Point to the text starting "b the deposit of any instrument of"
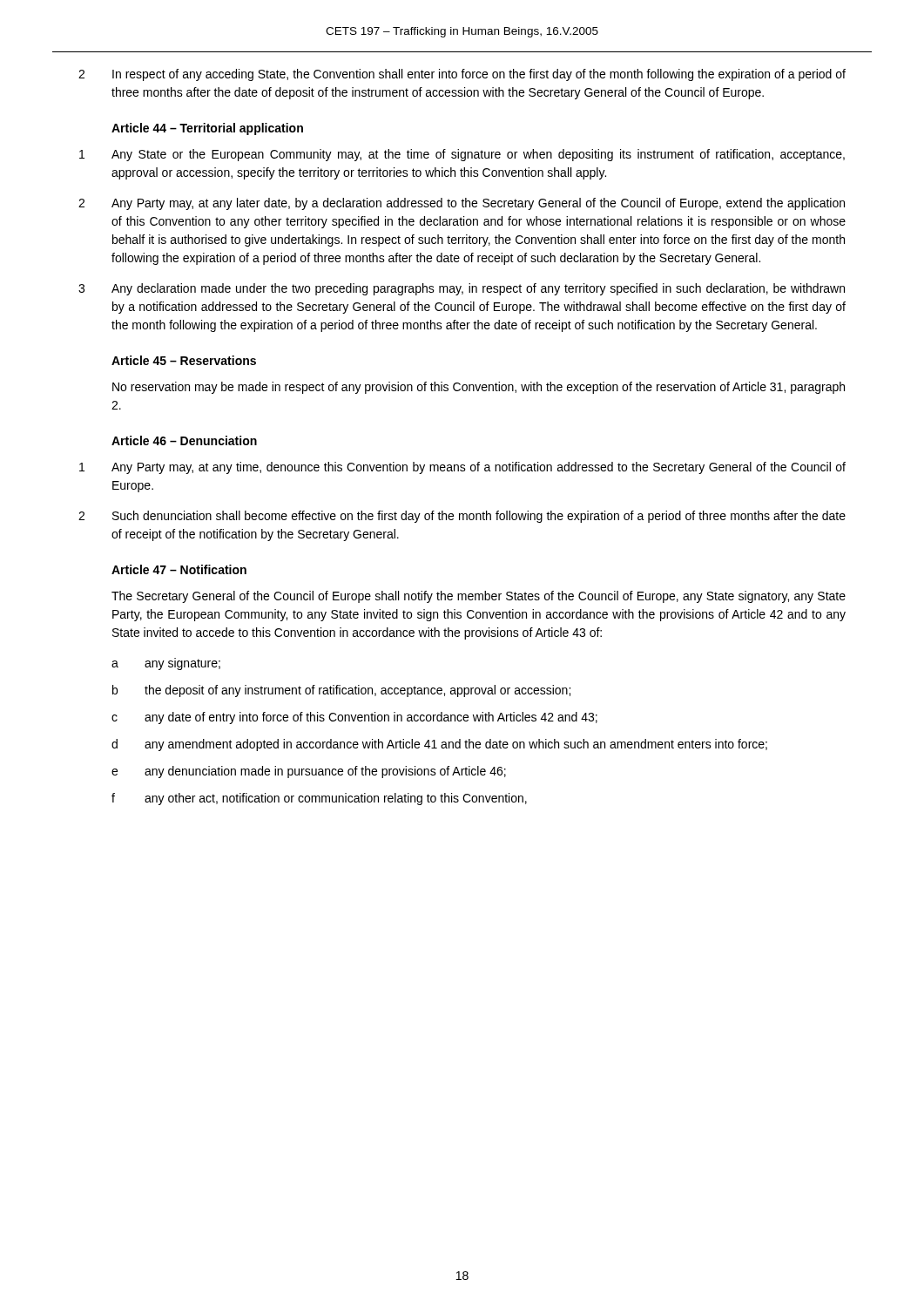 [479, 690]
